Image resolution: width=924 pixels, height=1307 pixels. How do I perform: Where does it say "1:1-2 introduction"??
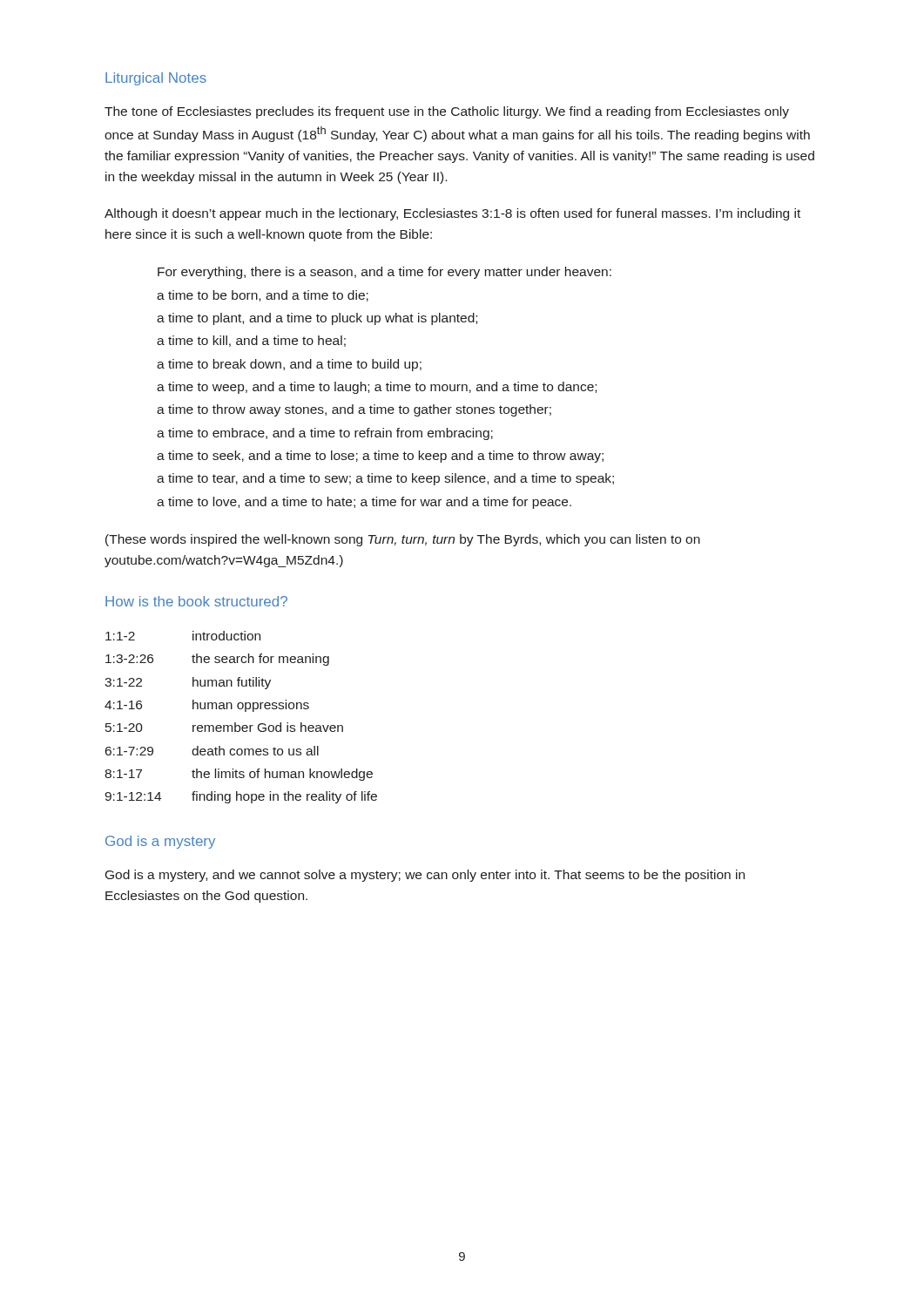tap(183, 636)
